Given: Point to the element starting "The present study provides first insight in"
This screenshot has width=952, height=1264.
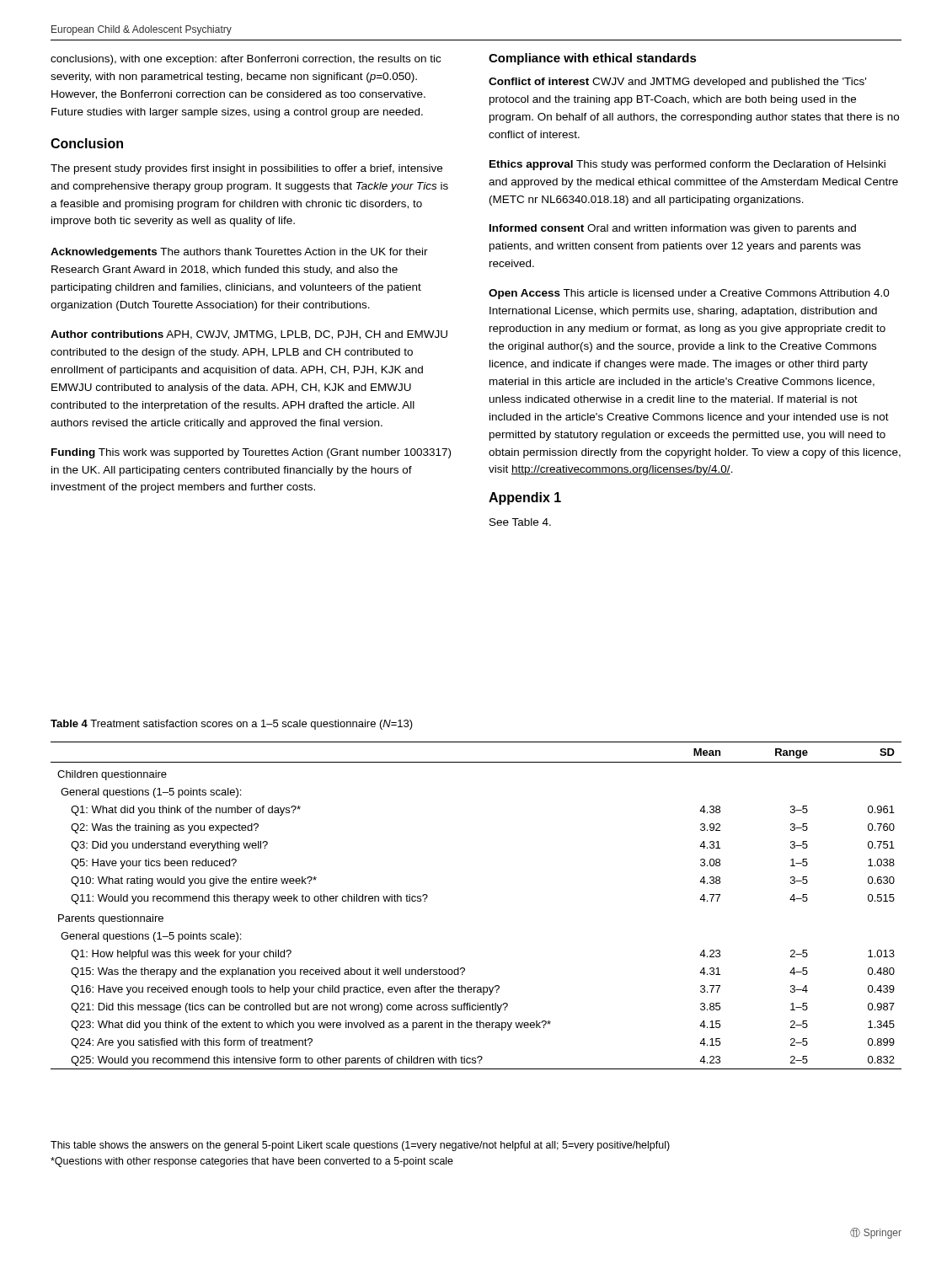Looking at the screenshot, I should 249,194.
